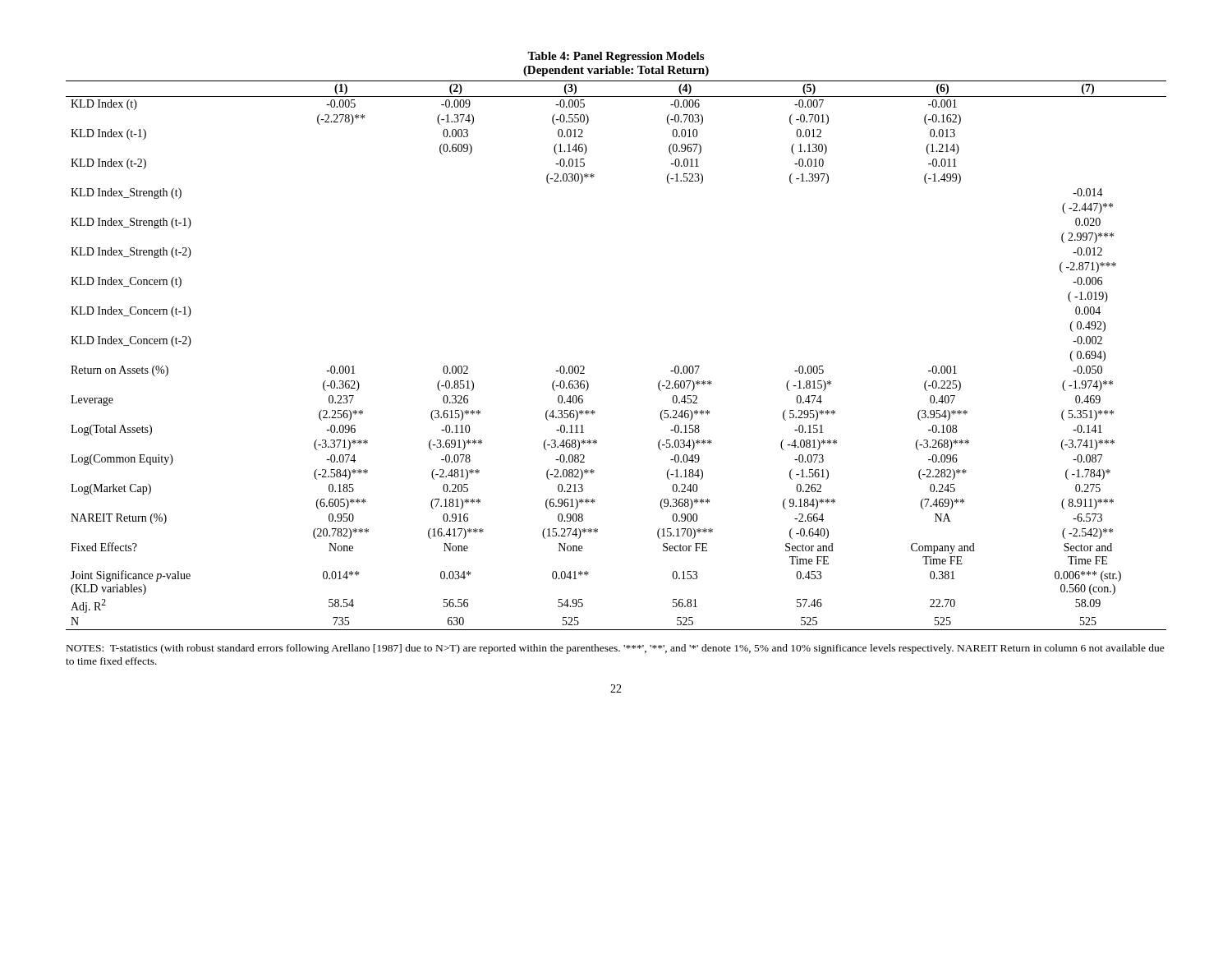1232x953 pixels.
Task: Click on the footnote containing "NOTES: T-statistics (with"
Action: [x=615, y=654]
